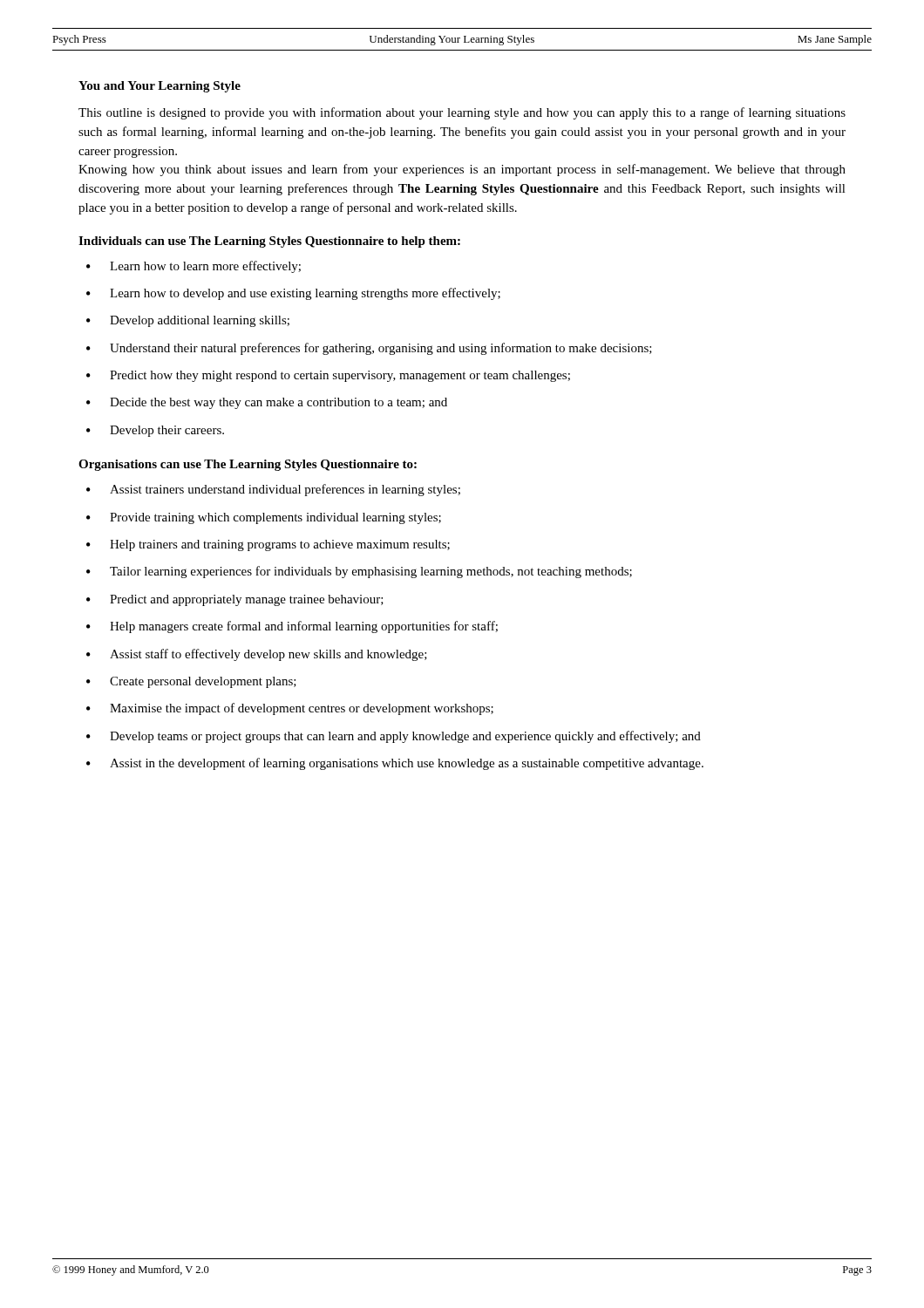
Task: Locate the region starting "Individuals can use The"
Action: click(270, 240)
